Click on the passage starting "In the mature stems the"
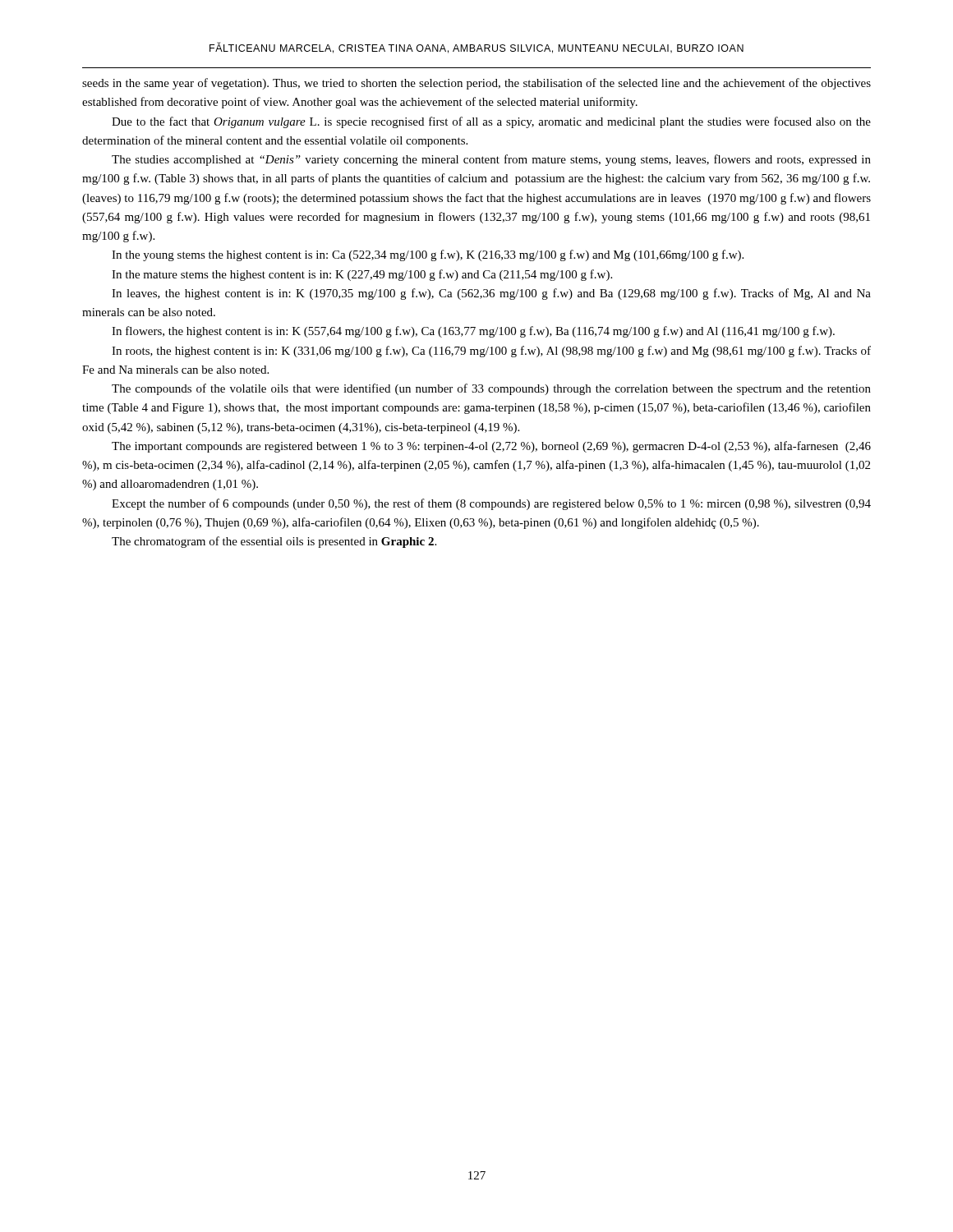The image size is (953, 1232). pyautogui.click(x=476, y=274)
